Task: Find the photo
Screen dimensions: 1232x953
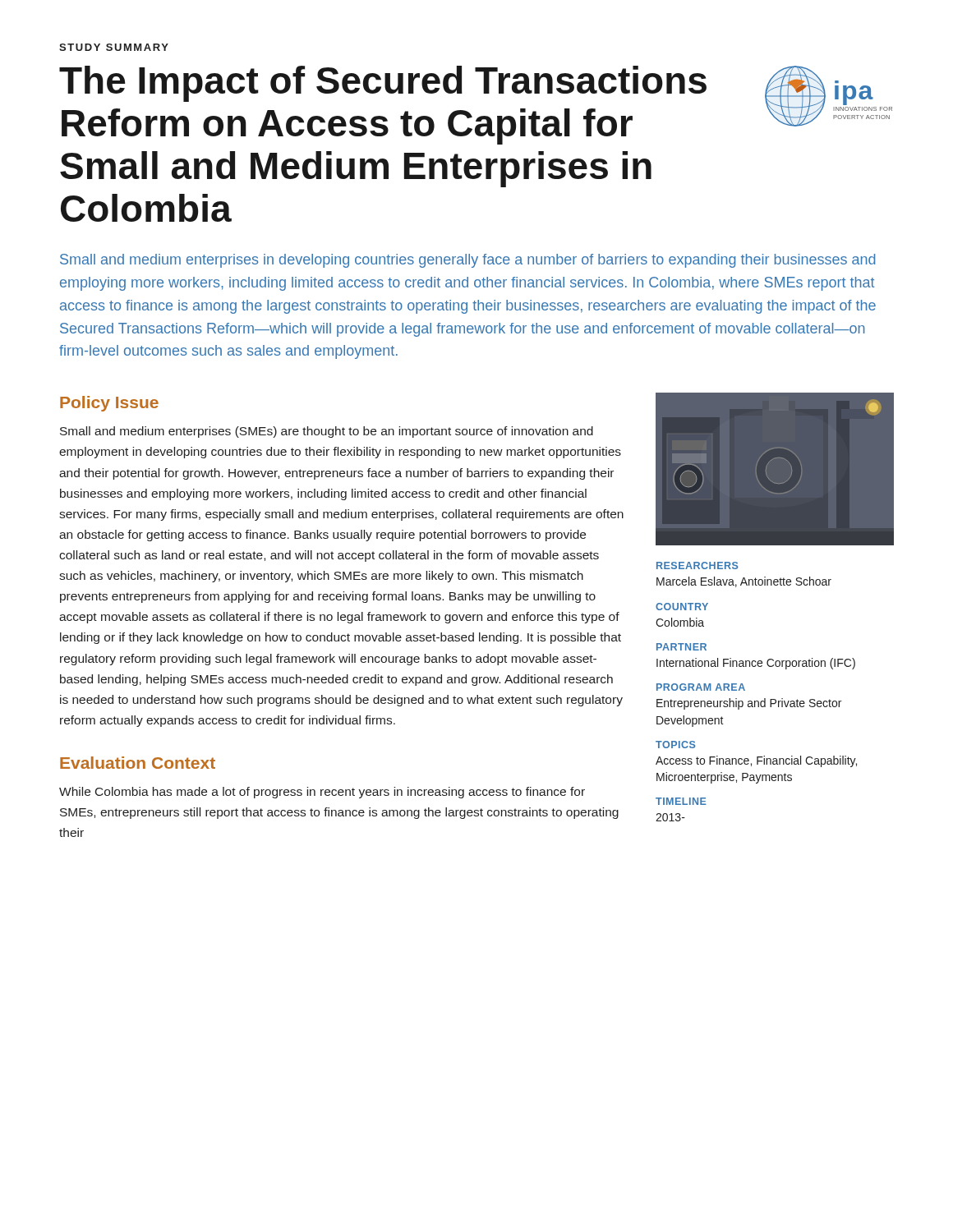Action: coord(775,469)
